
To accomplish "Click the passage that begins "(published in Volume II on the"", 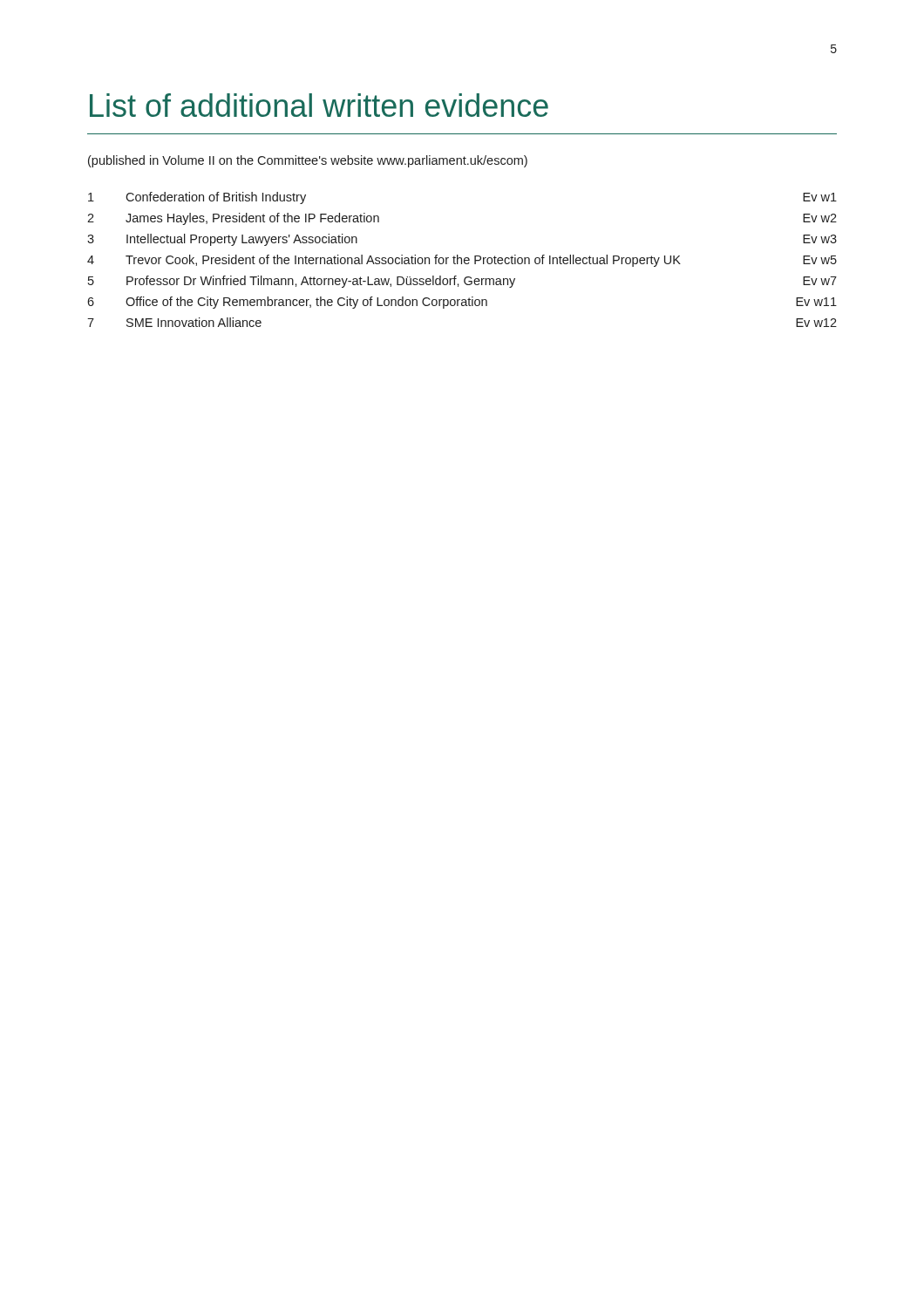I will [x=308, y=161].
